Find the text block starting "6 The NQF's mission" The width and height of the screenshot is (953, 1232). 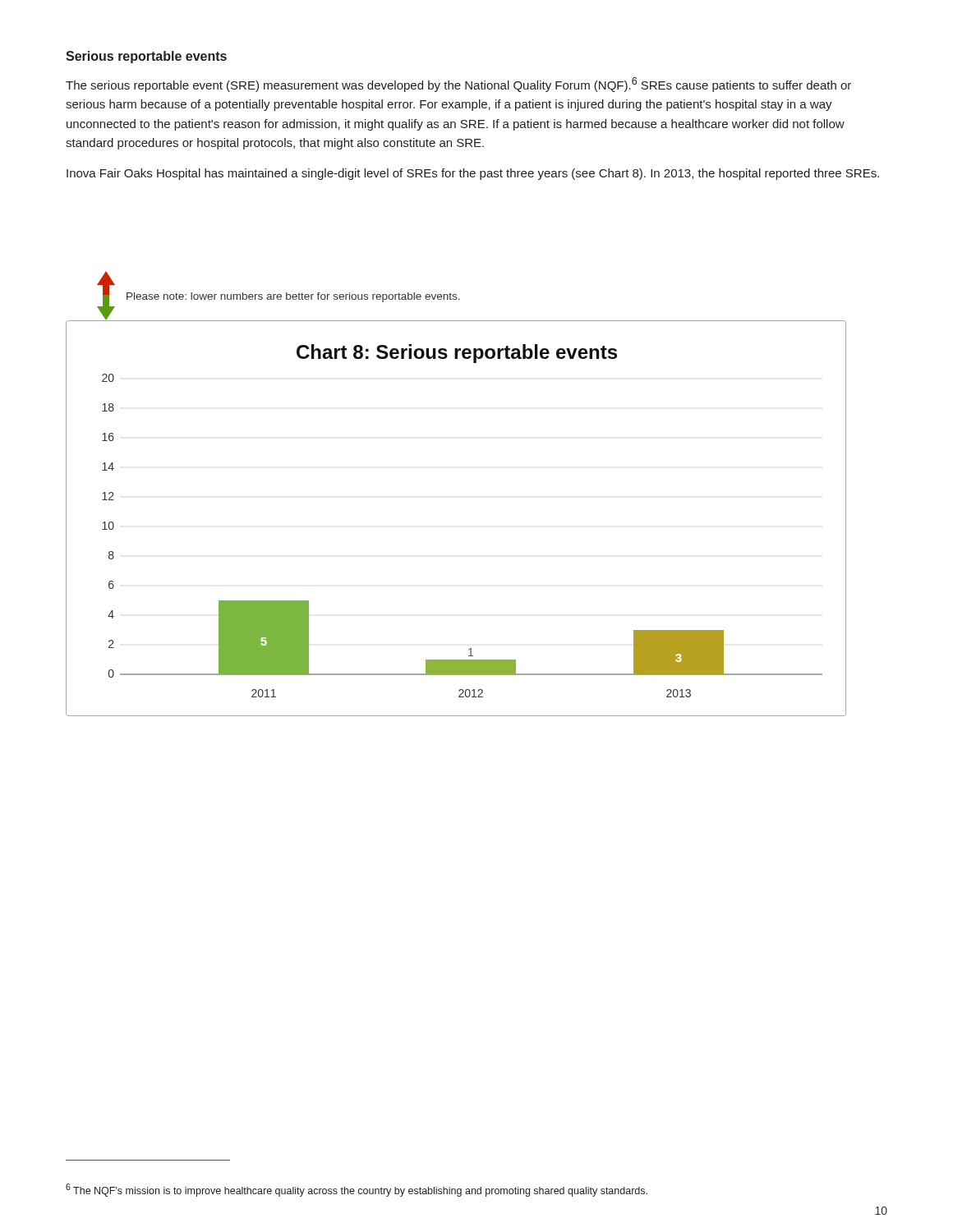357,1190
